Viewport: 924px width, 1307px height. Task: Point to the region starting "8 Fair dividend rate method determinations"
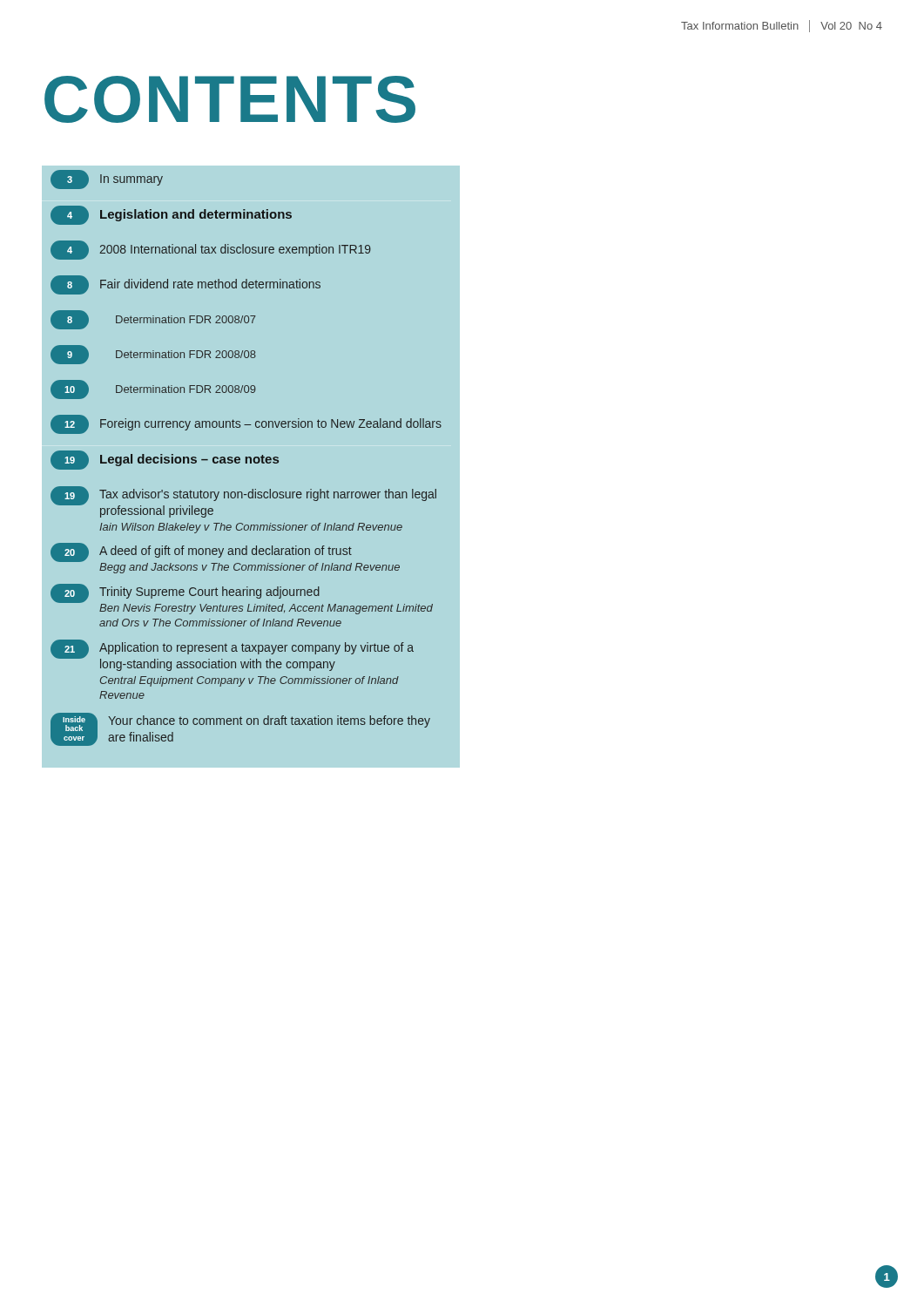pyautogui.click(x=186, y=285)
